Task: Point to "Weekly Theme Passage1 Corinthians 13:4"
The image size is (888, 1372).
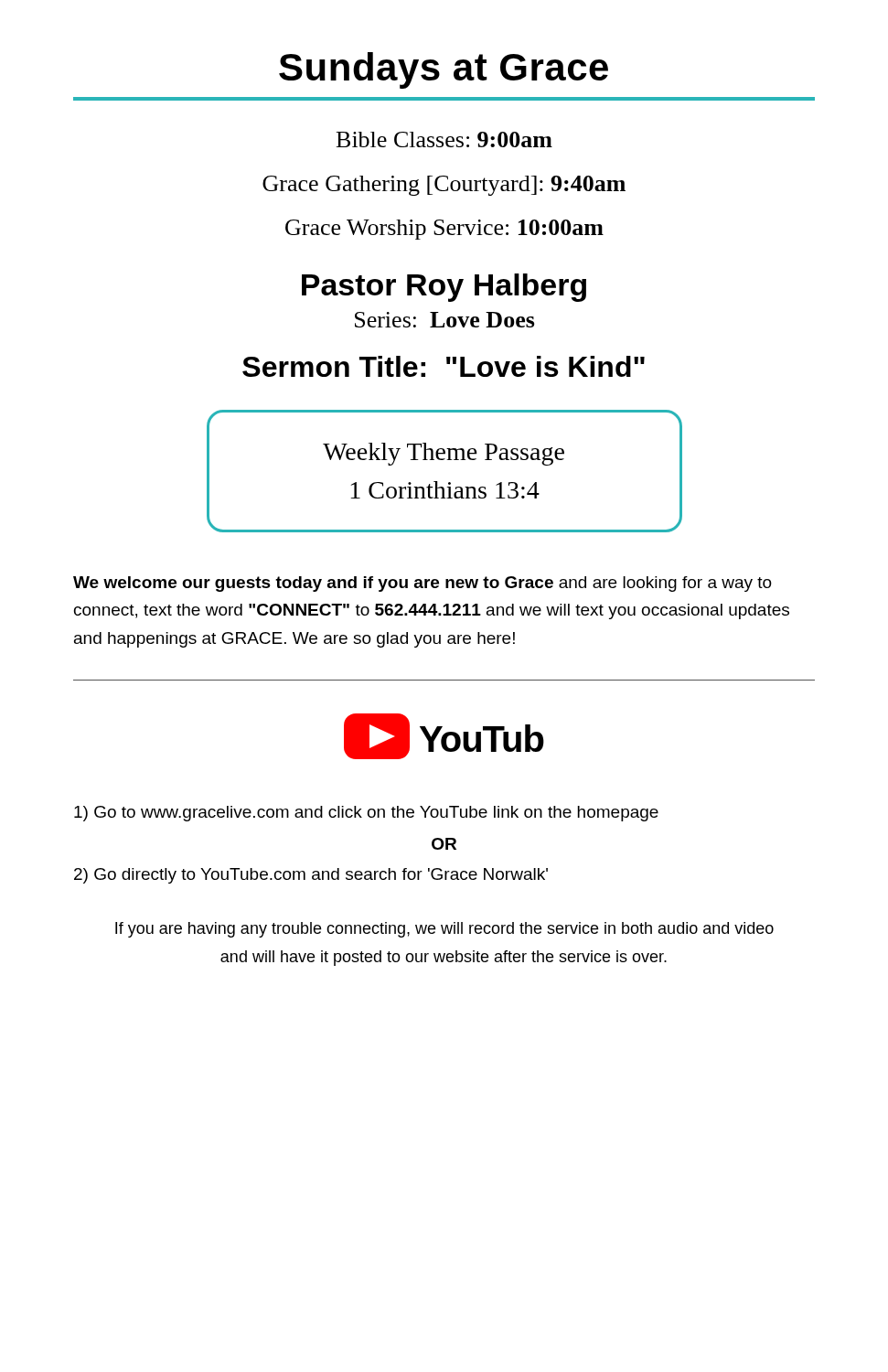Action: pos(444,471)
